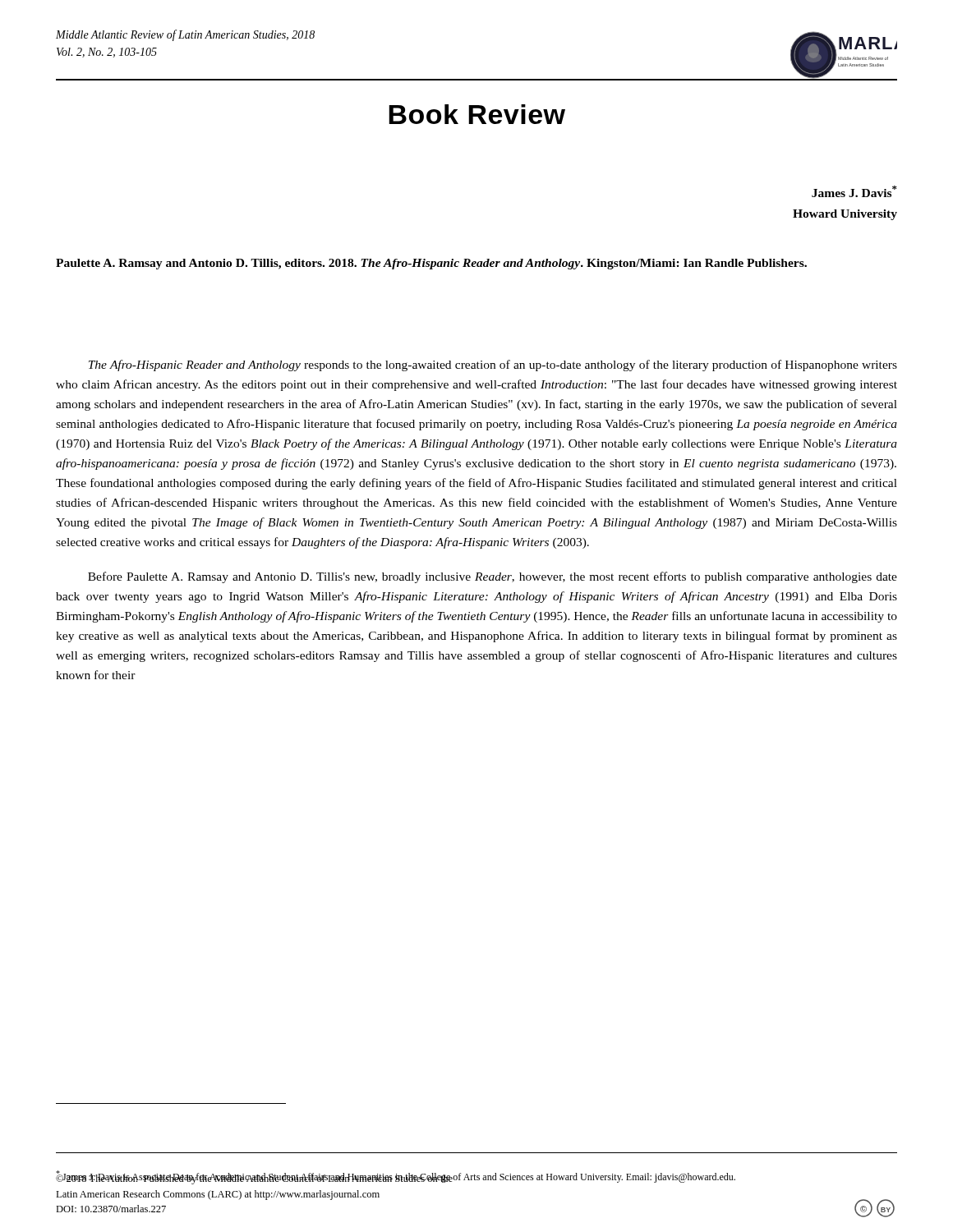
Task: Locate the block of text that opens with "Paulette A. Ramsay and Antonio D. Tillis, editors."
Action: pos(432,262)
